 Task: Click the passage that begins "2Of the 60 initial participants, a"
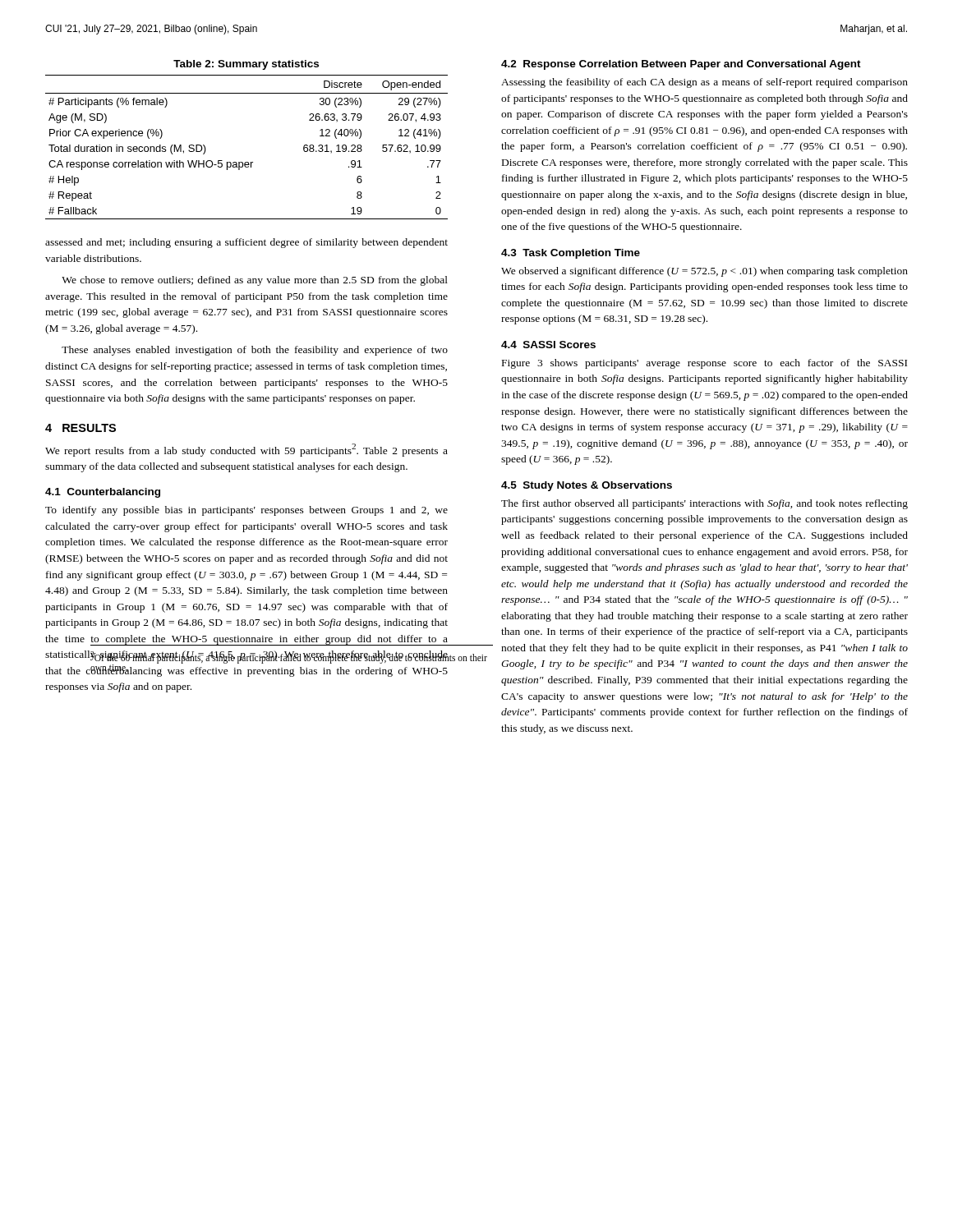(289, 661)
